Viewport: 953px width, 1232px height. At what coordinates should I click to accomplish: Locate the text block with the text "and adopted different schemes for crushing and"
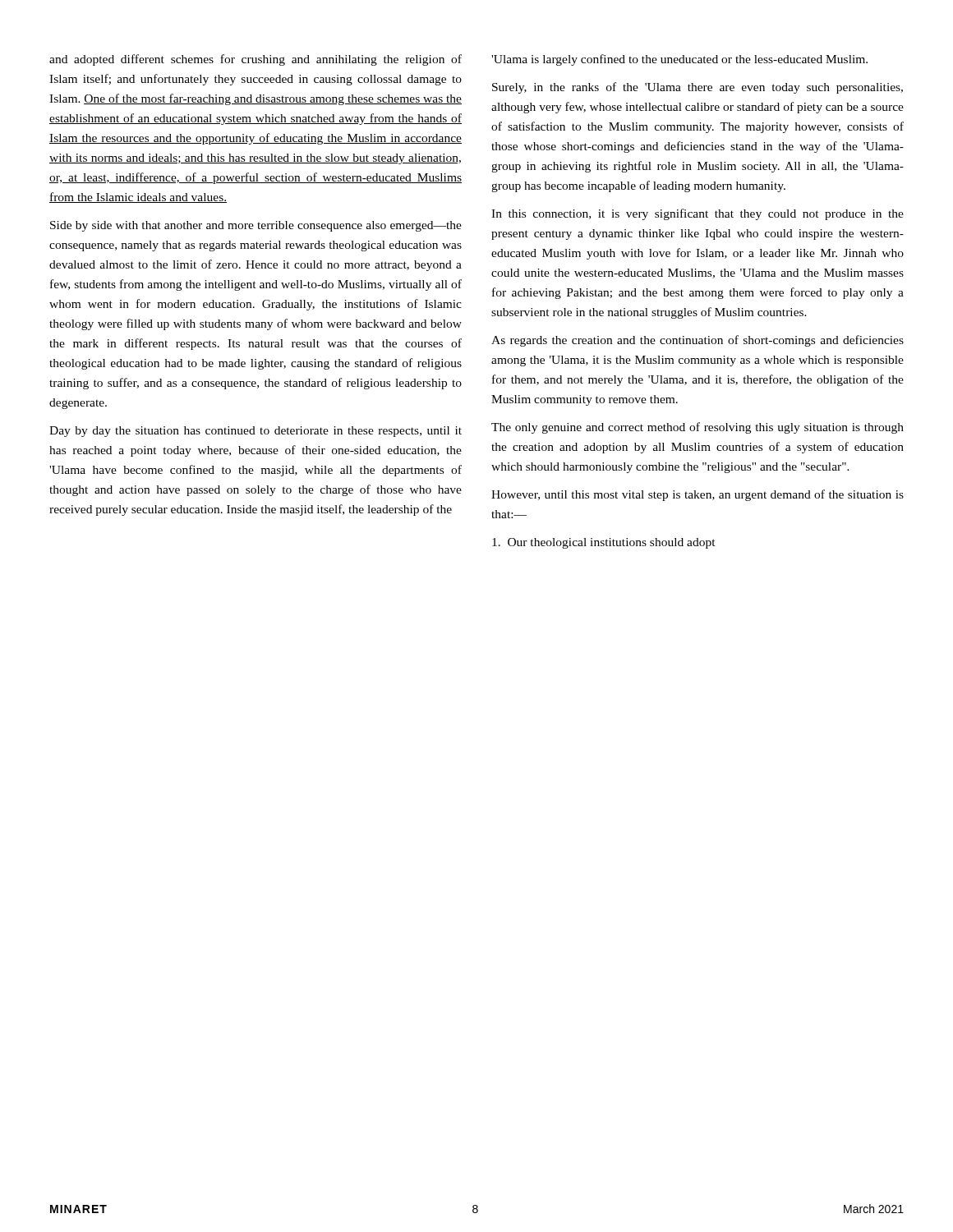[x=255, y=128]
